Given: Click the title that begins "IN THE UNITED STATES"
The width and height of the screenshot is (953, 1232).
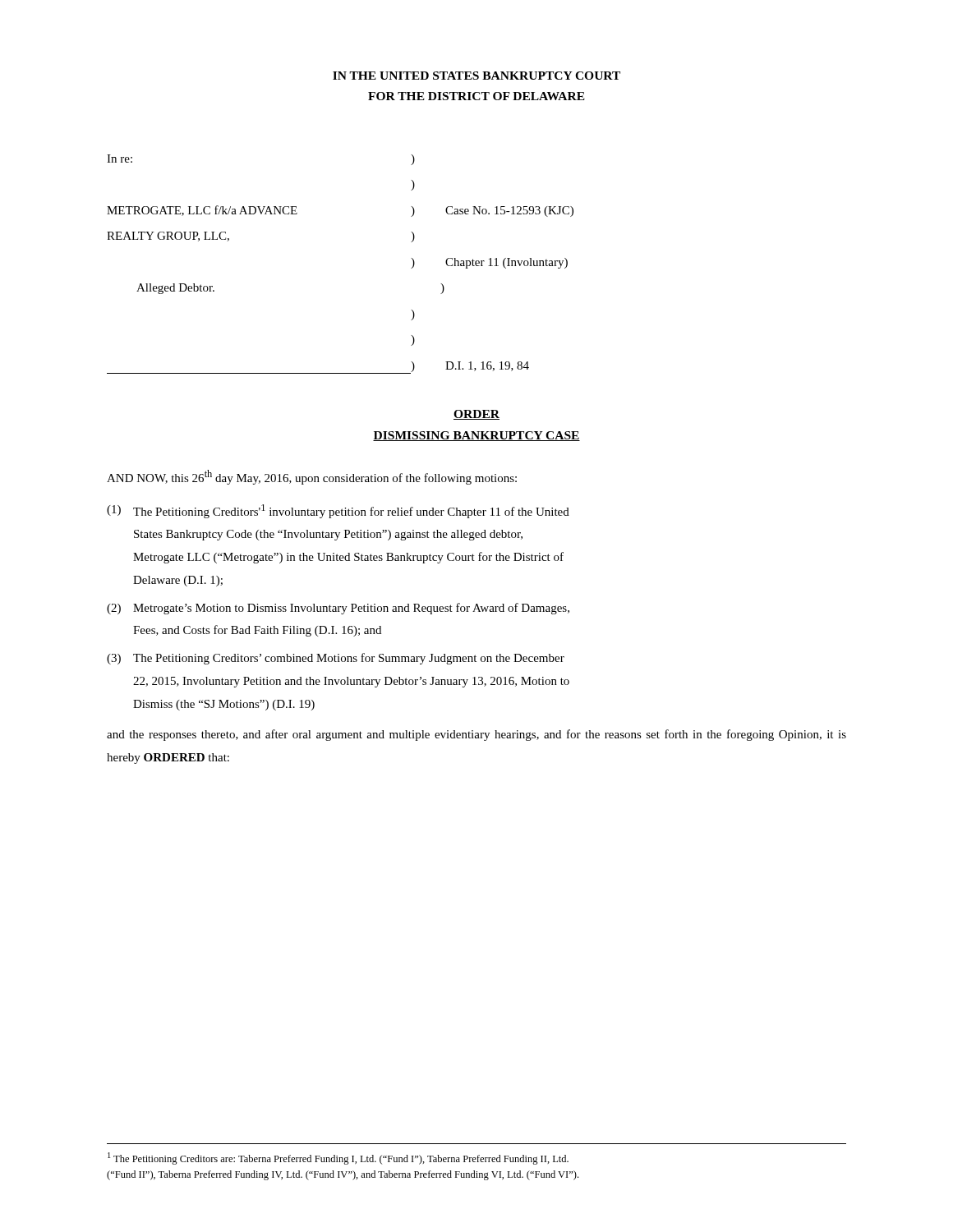Looking at the screenshot, I should coord(476,85).
